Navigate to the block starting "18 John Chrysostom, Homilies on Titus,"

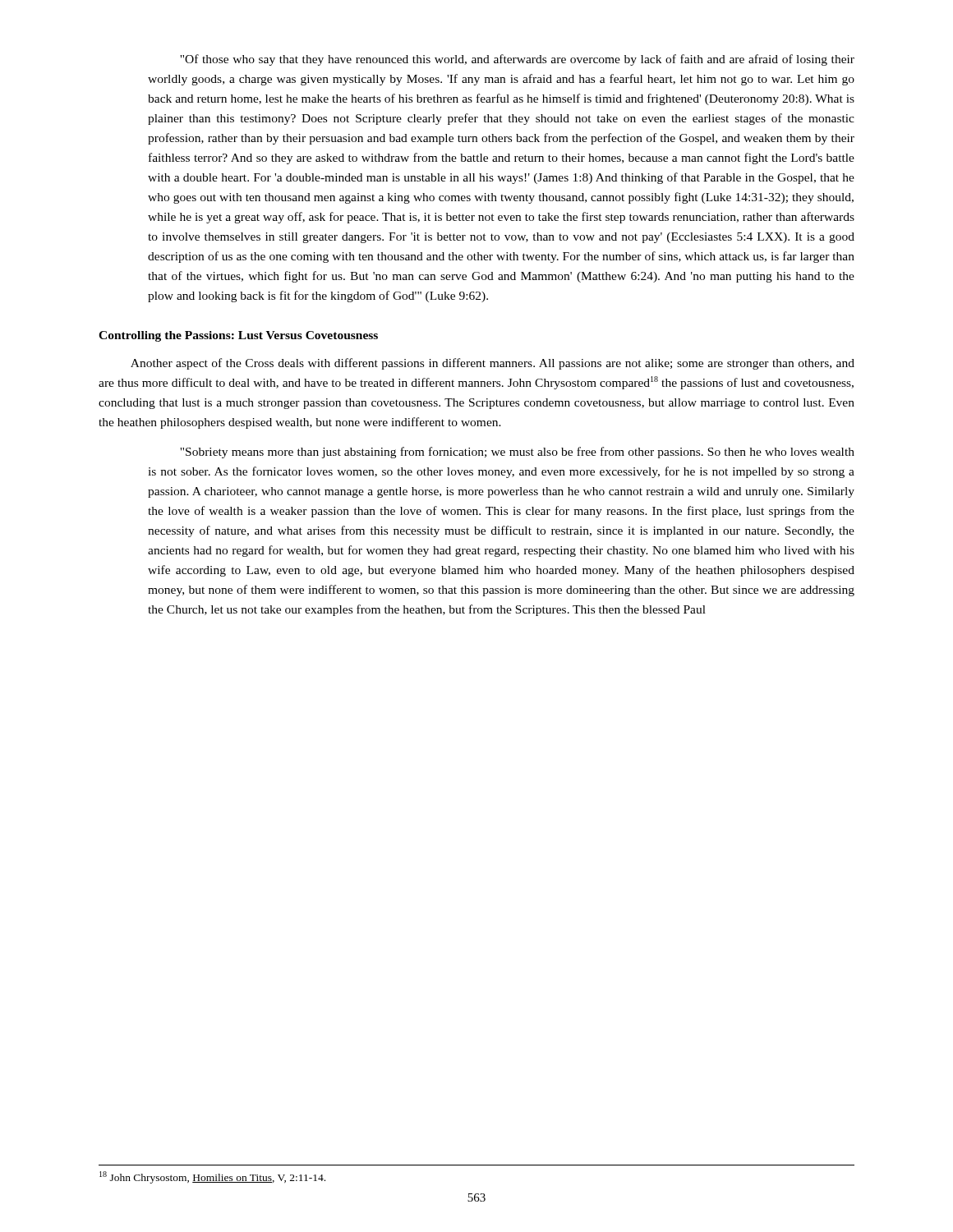tap(212, 1176)
